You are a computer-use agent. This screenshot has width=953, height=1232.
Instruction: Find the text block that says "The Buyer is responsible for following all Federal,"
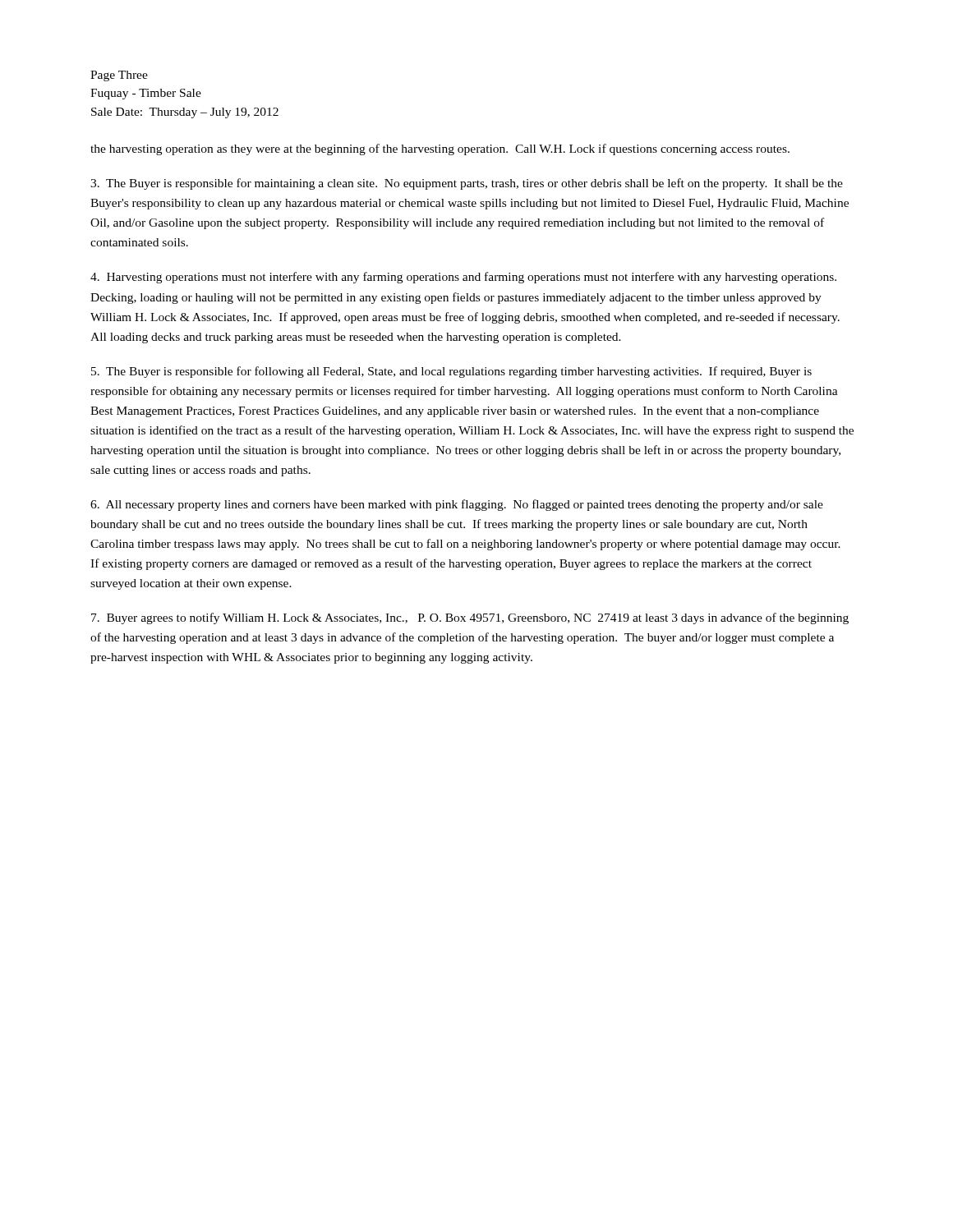coord(472,420)
